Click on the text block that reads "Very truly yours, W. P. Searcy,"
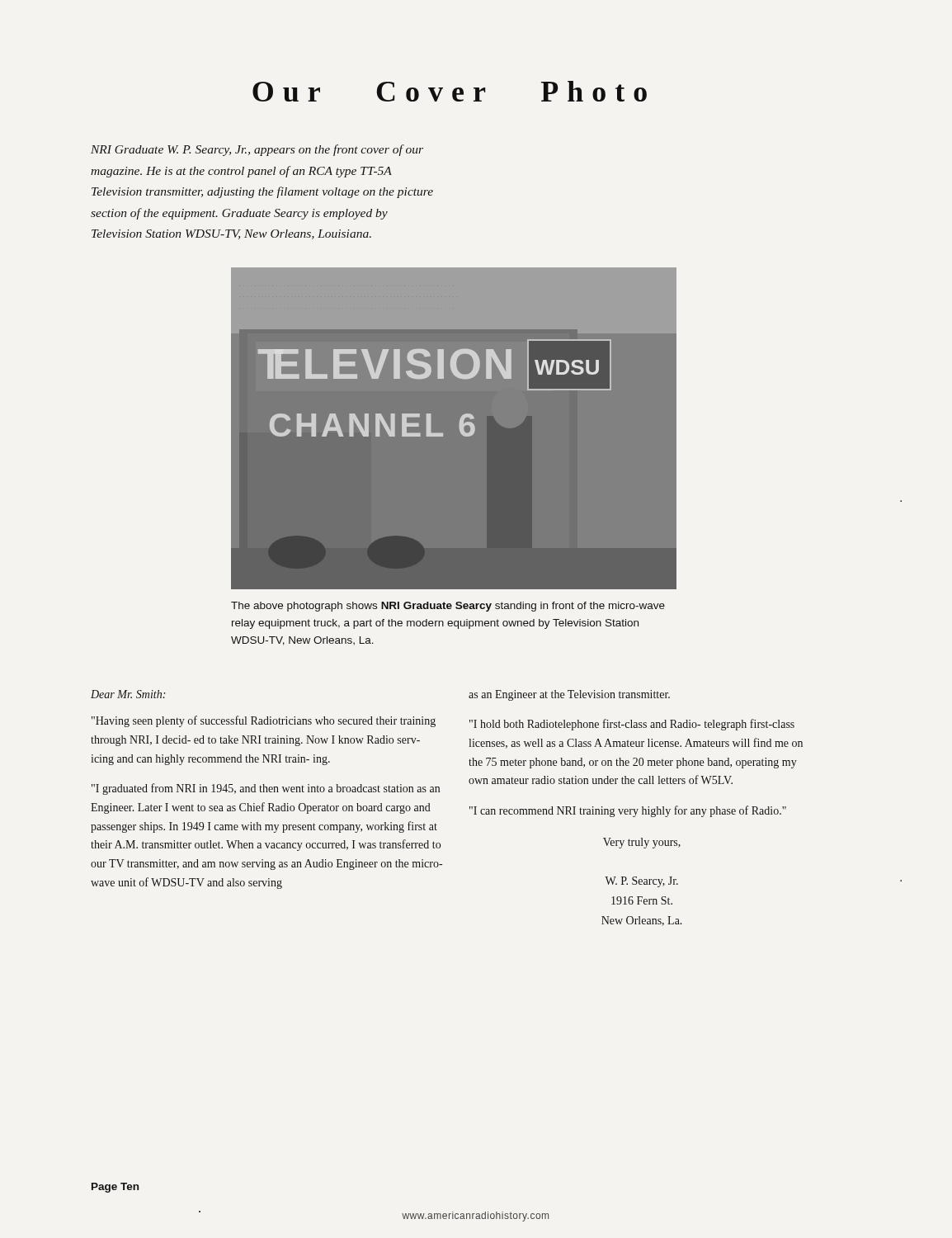Viewport: 952px width, 1238px height. [x=642, y=881]
